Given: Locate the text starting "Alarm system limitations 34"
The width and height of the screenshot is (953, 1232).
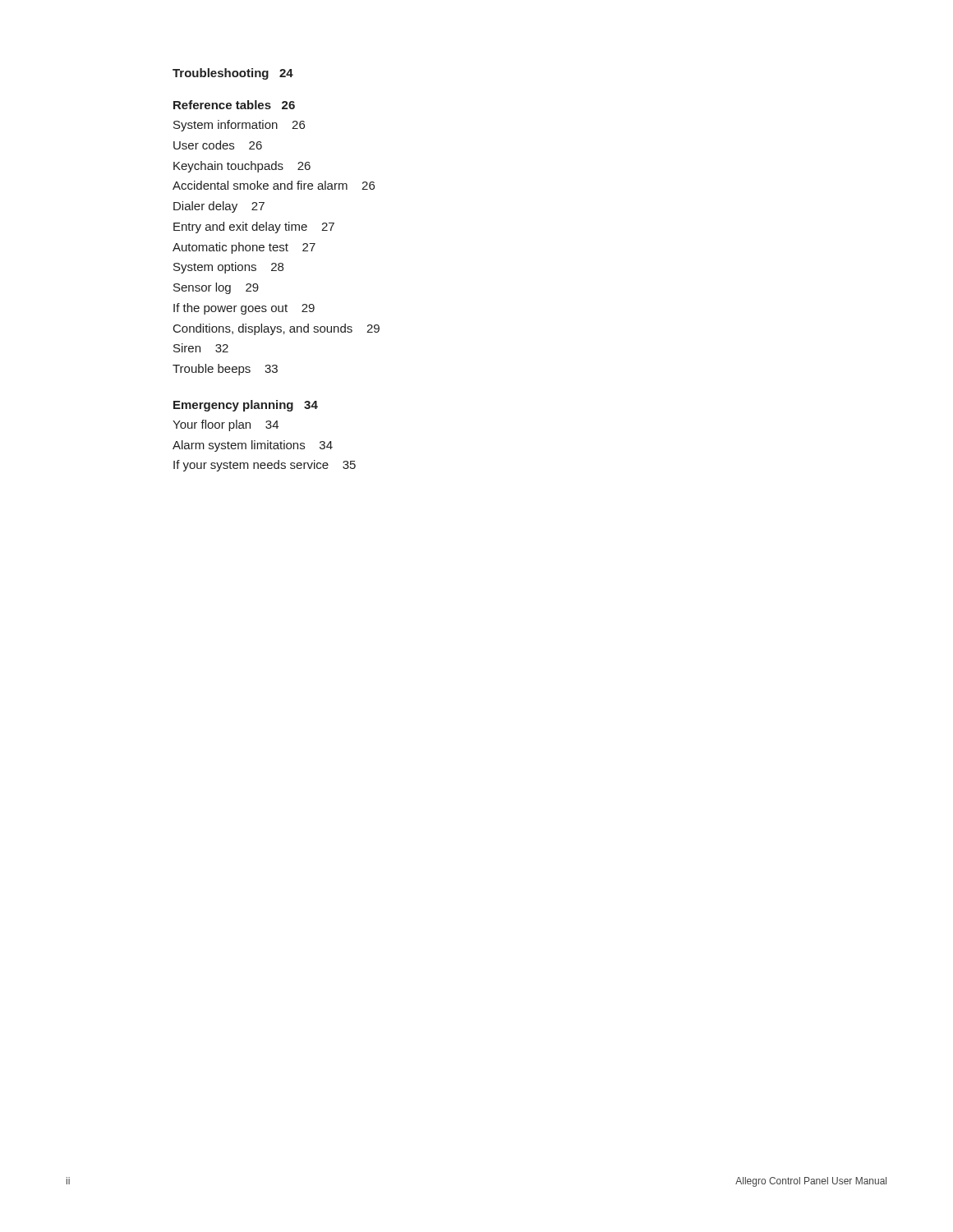Looking at the screenshot, I should [253, 444].
